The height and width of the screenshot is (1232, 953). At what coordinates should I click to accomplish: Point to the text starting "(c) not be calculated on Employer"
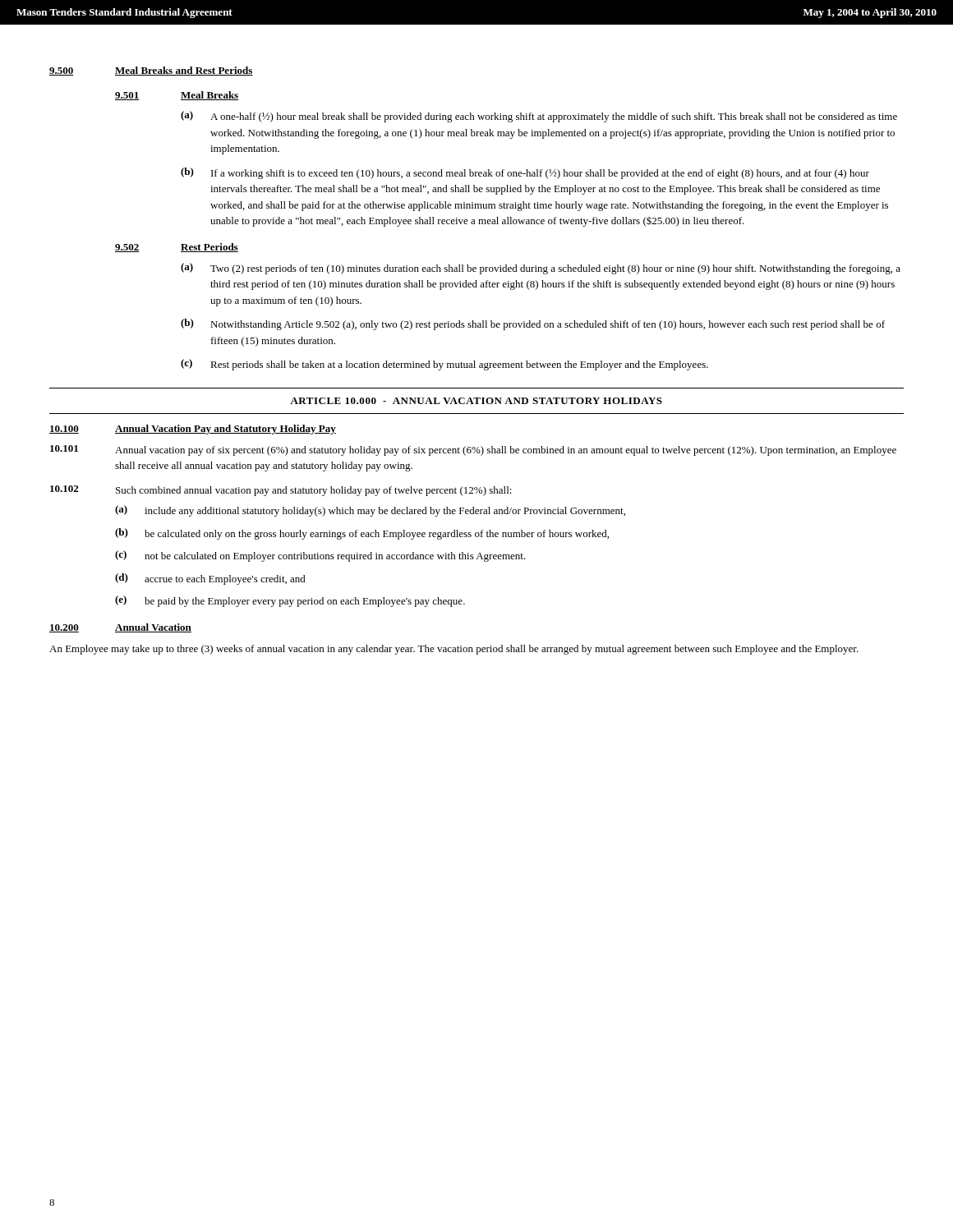[x=509, y=556]
